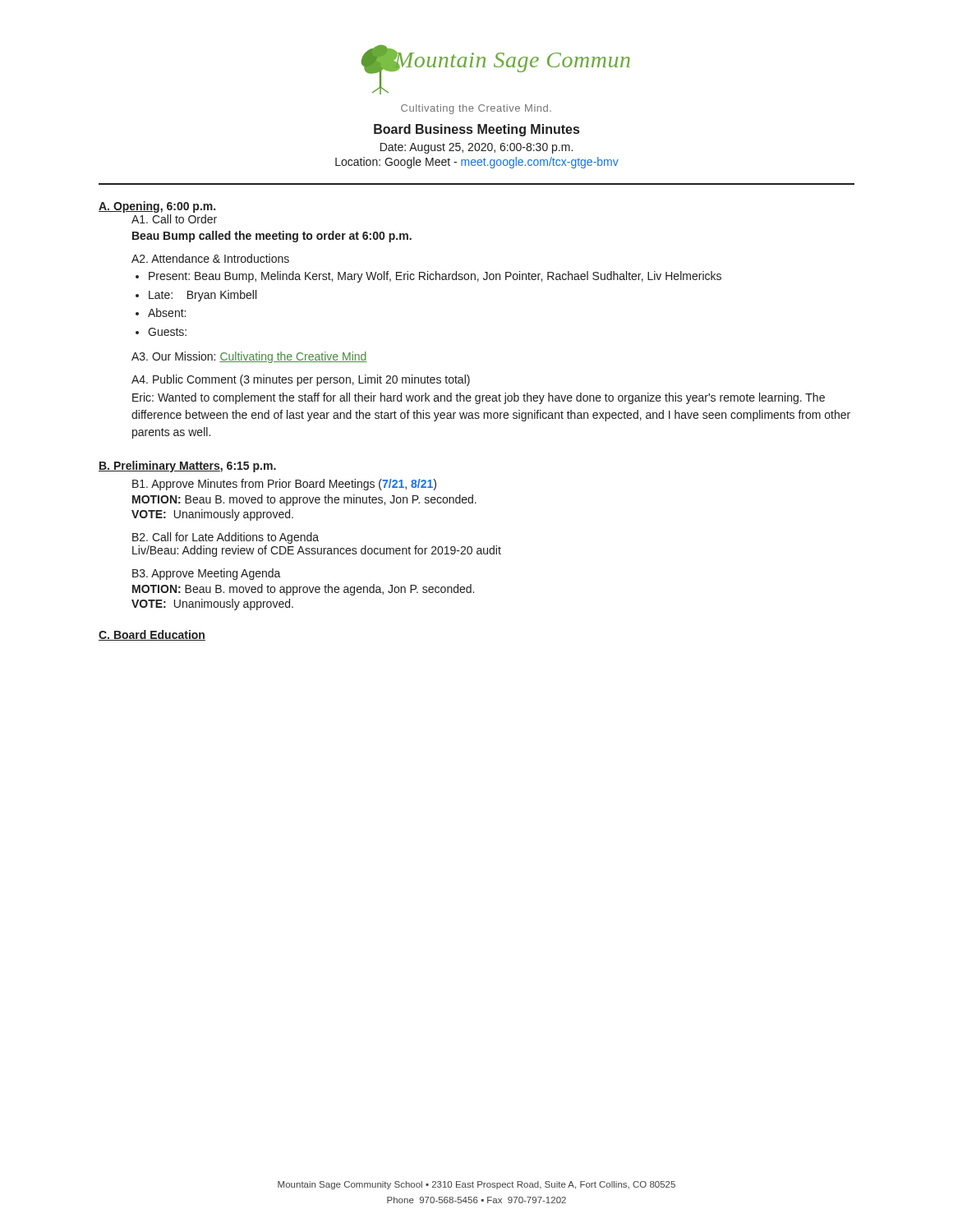Locate the section header that reads "B. Preliminary Matters, 6:15"
The width and height of the screenshot is (953, 1232).
187,466
